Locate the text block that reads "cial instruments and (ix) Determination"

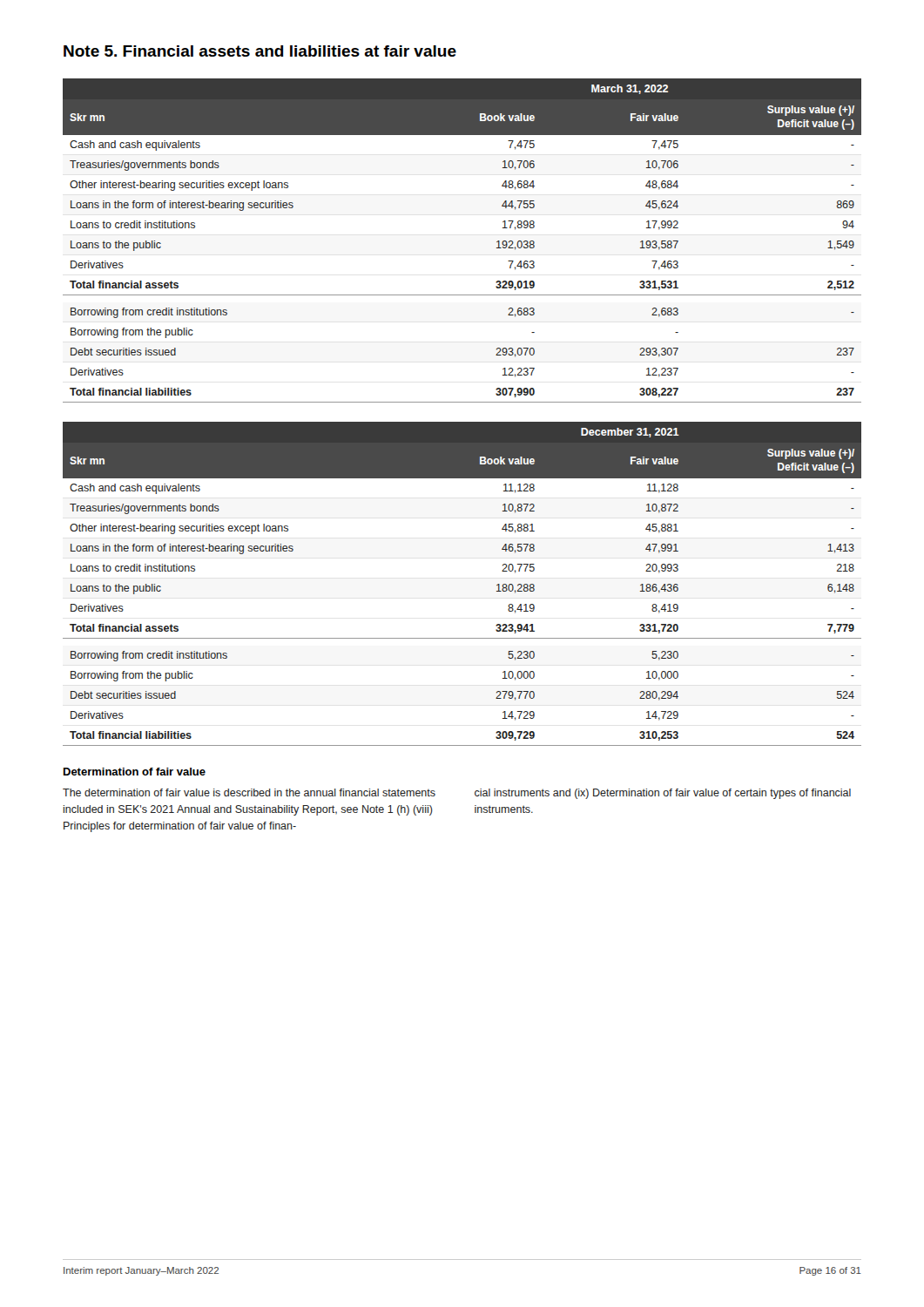pos(663,801)
